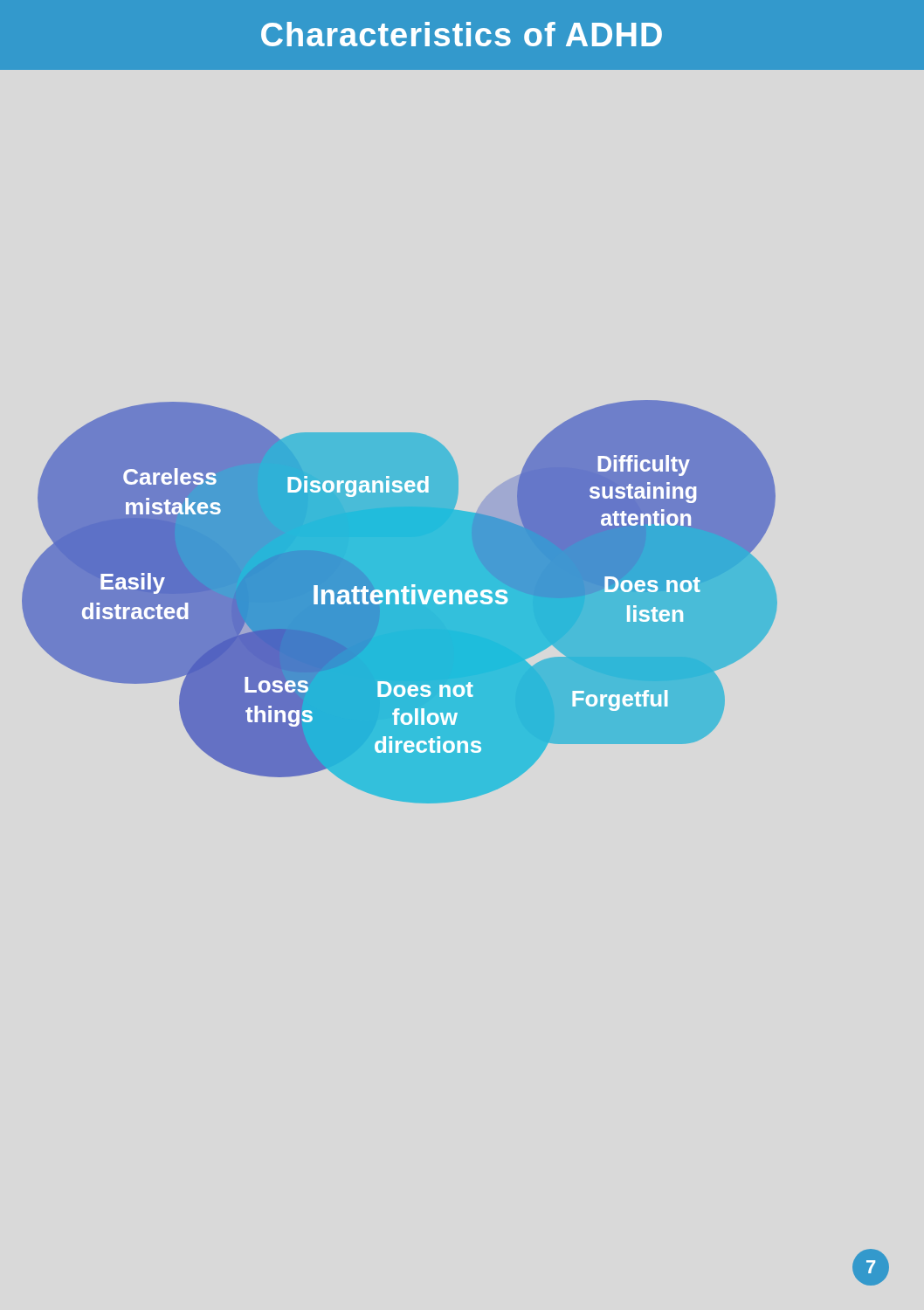
Task: Select the infographic
Action: (x=462, y=655)
